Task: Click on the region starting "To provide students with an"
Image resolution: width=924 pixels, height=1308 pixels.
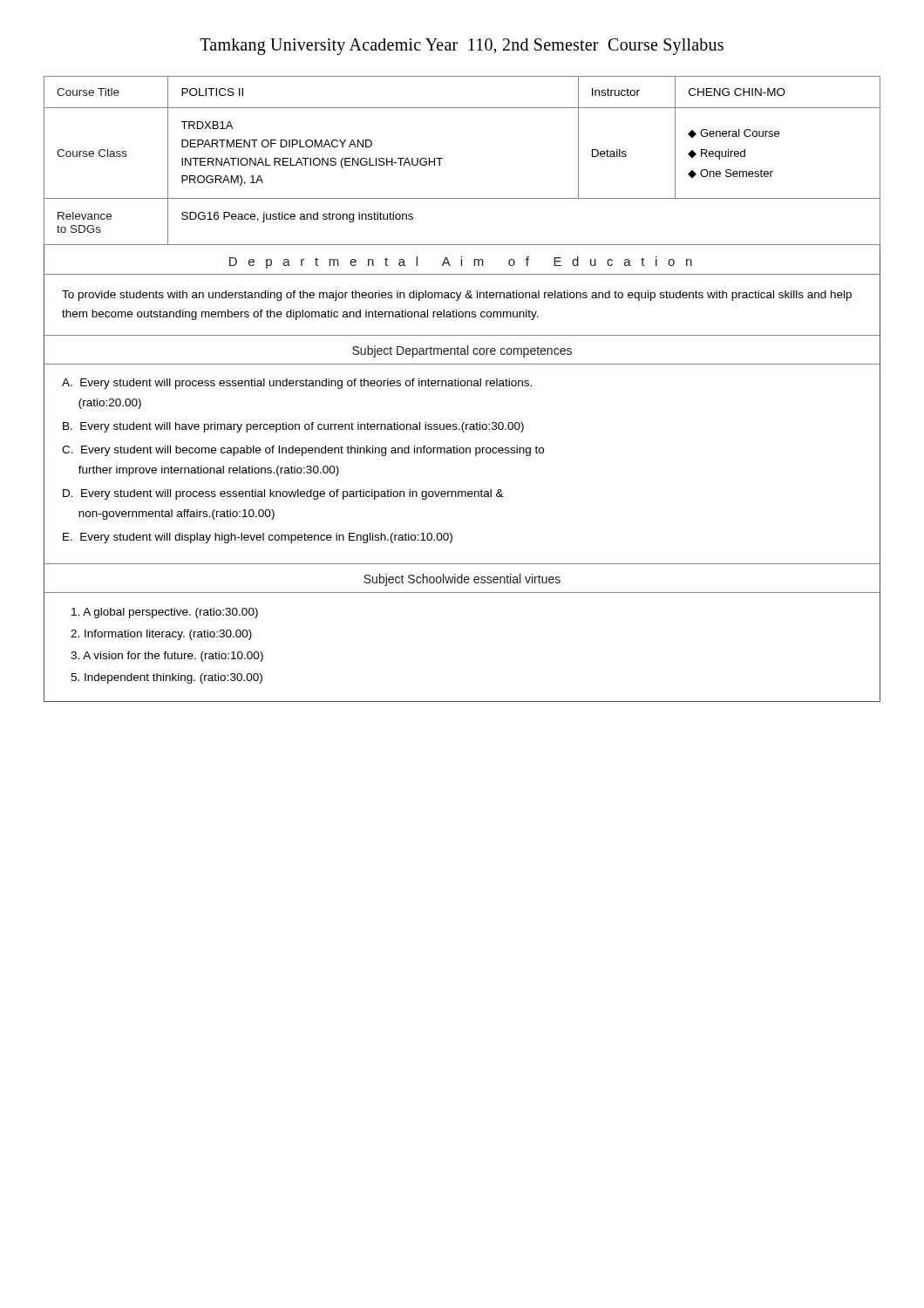Action: click(x=457, y=304)
